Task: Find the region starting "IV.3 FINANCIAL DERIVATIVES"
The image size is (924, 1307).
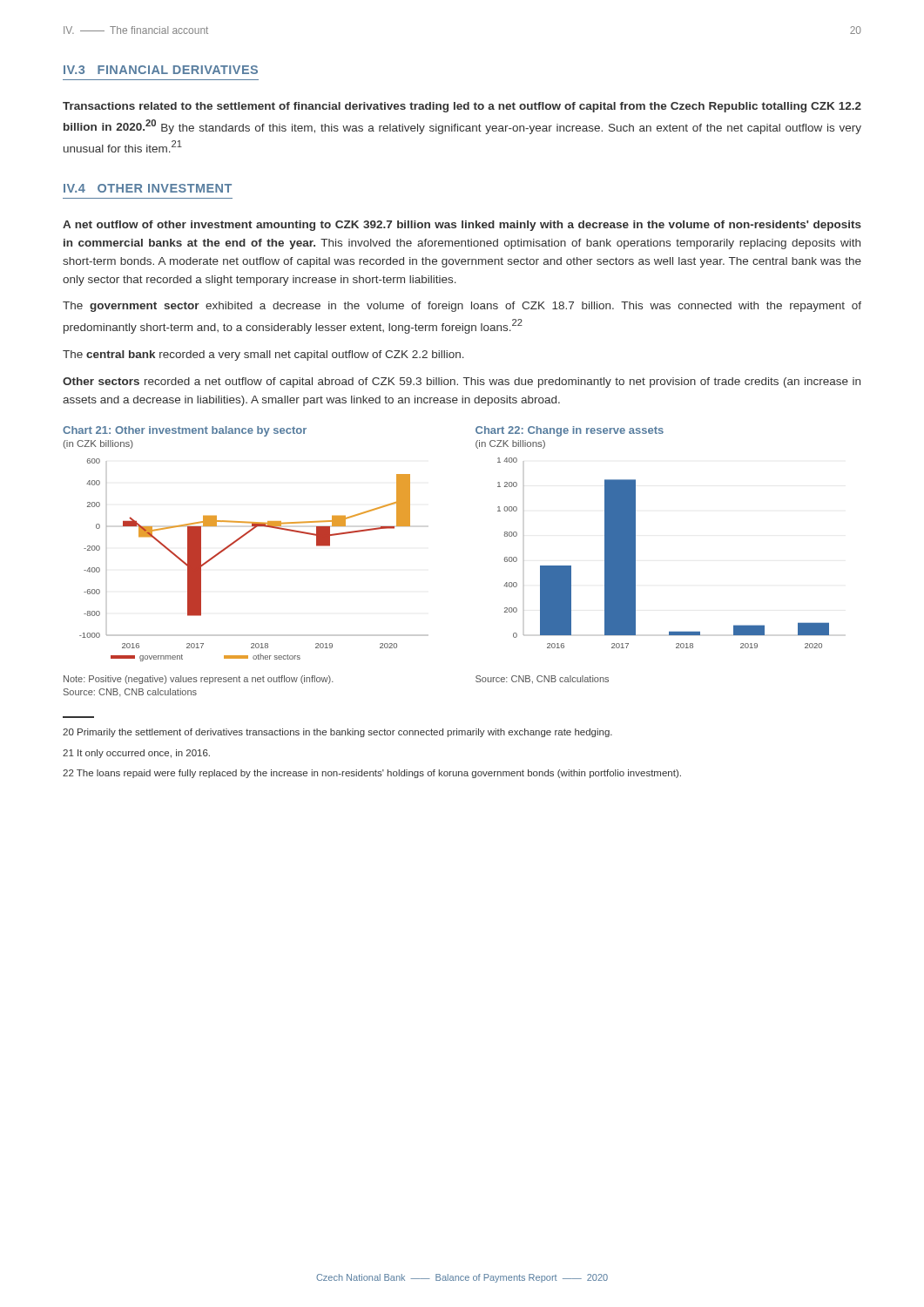Action: tap(161, 71)
